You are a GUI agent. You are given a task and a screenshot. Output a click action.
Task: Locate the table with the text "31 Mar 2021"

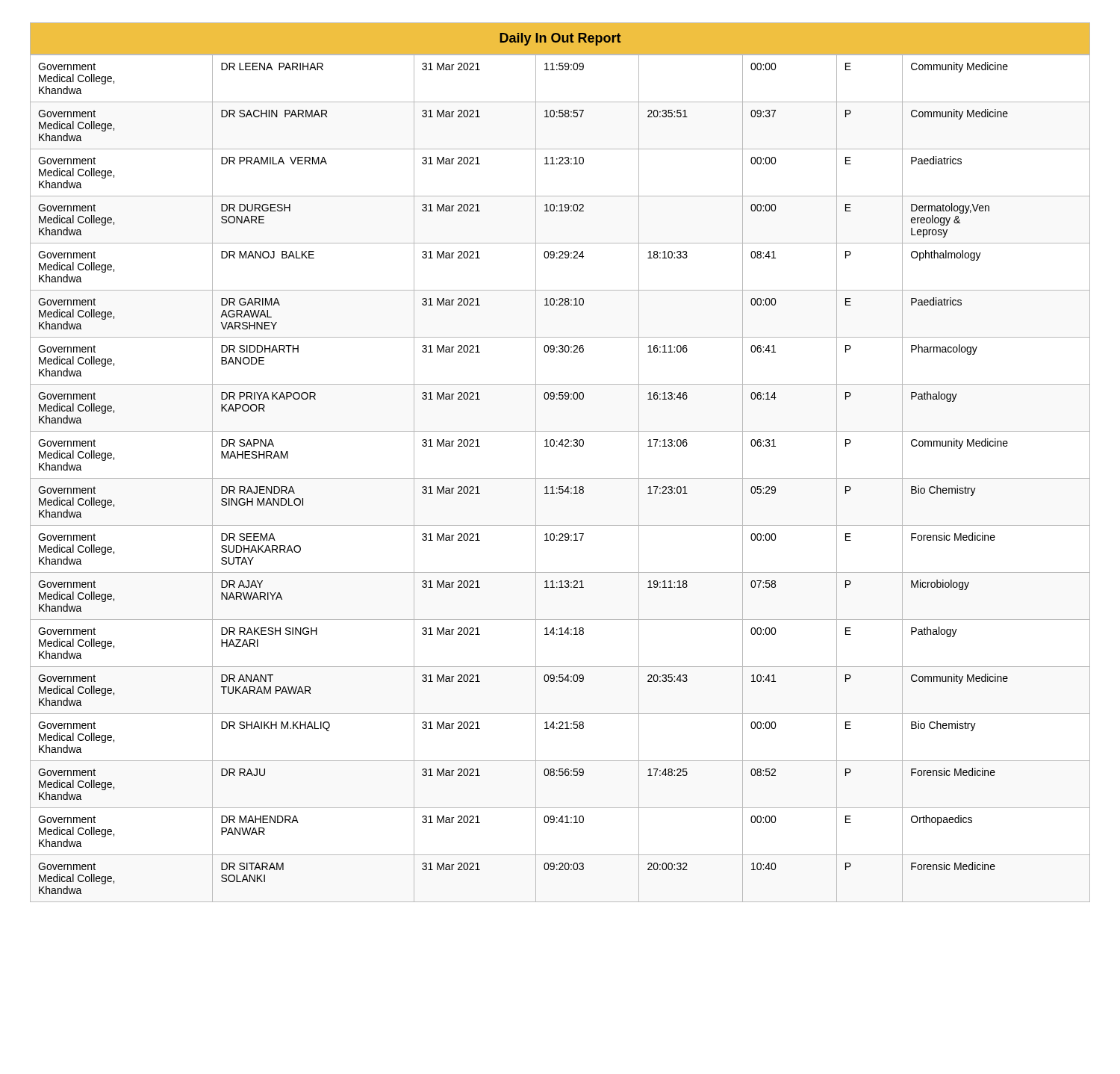click(x=560, y=478)
